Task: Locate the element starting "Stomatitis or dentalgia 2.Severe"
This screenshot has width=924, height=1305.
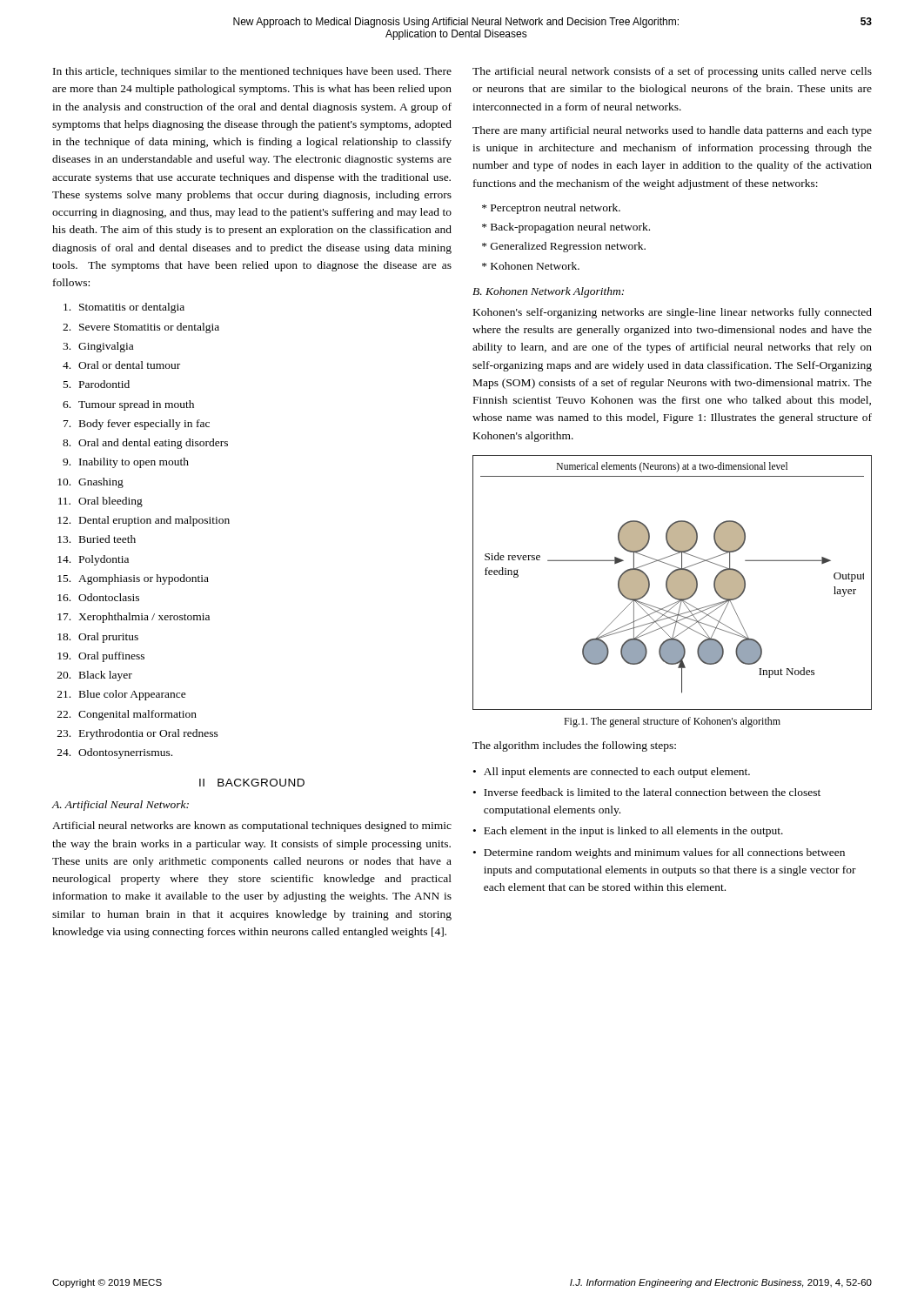Action: (x=124, y=308)
